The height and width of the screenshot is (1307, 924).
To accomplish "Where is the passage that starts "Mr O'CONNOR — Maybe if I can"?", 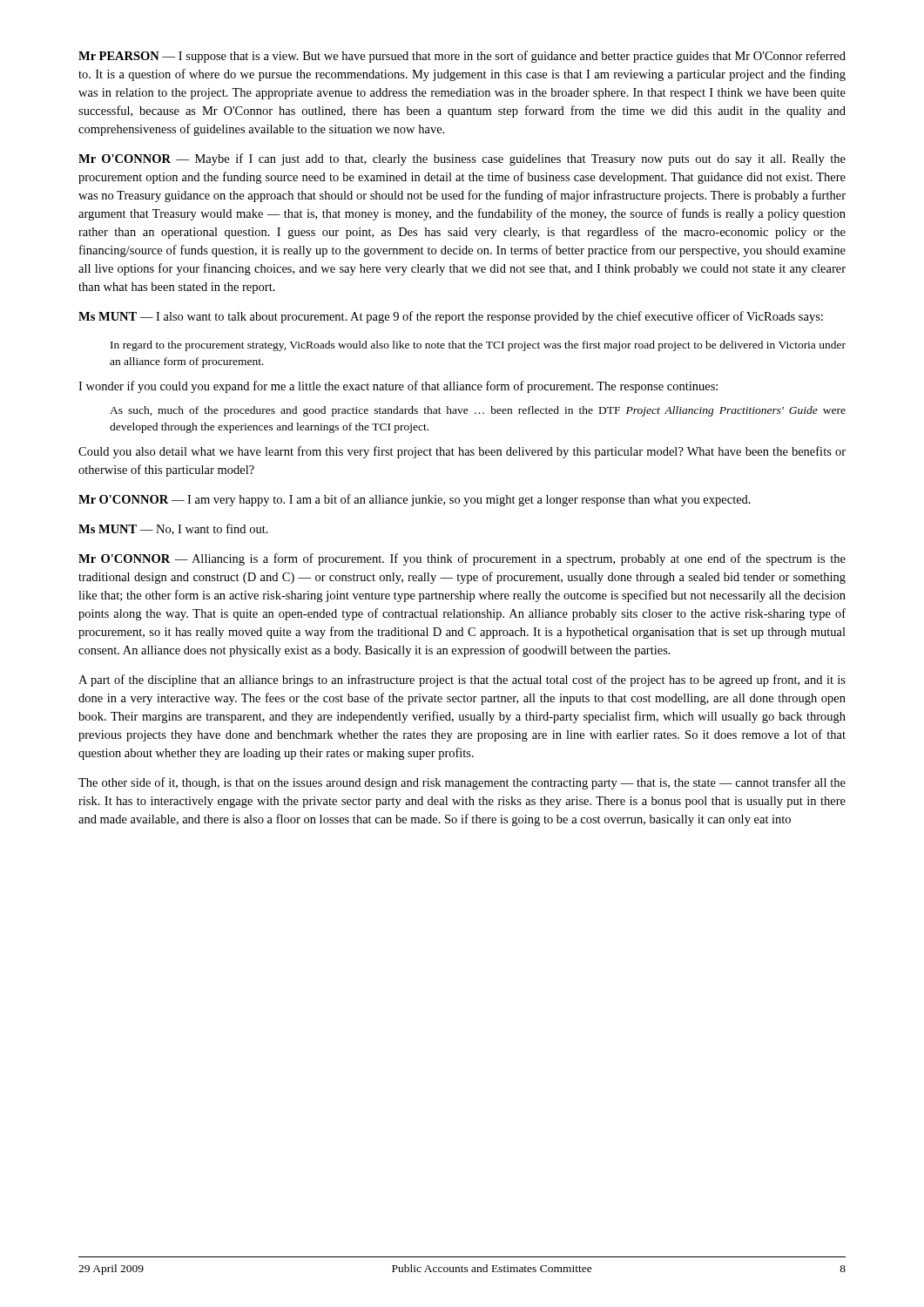I will [462, 223].
